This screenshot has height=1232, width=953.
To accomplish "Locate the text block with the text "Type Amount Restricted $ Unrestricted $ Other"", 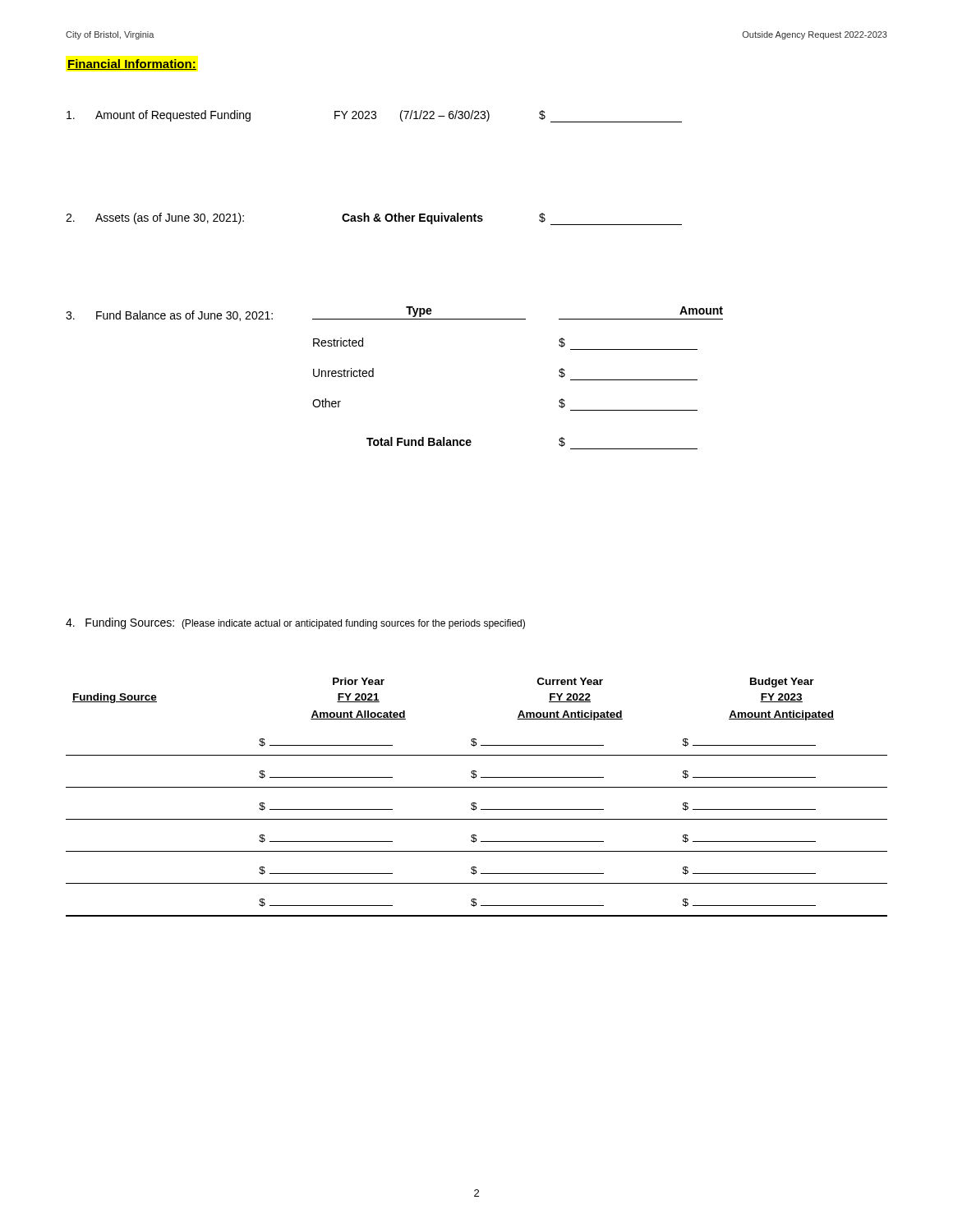I will tap(600, 377).
